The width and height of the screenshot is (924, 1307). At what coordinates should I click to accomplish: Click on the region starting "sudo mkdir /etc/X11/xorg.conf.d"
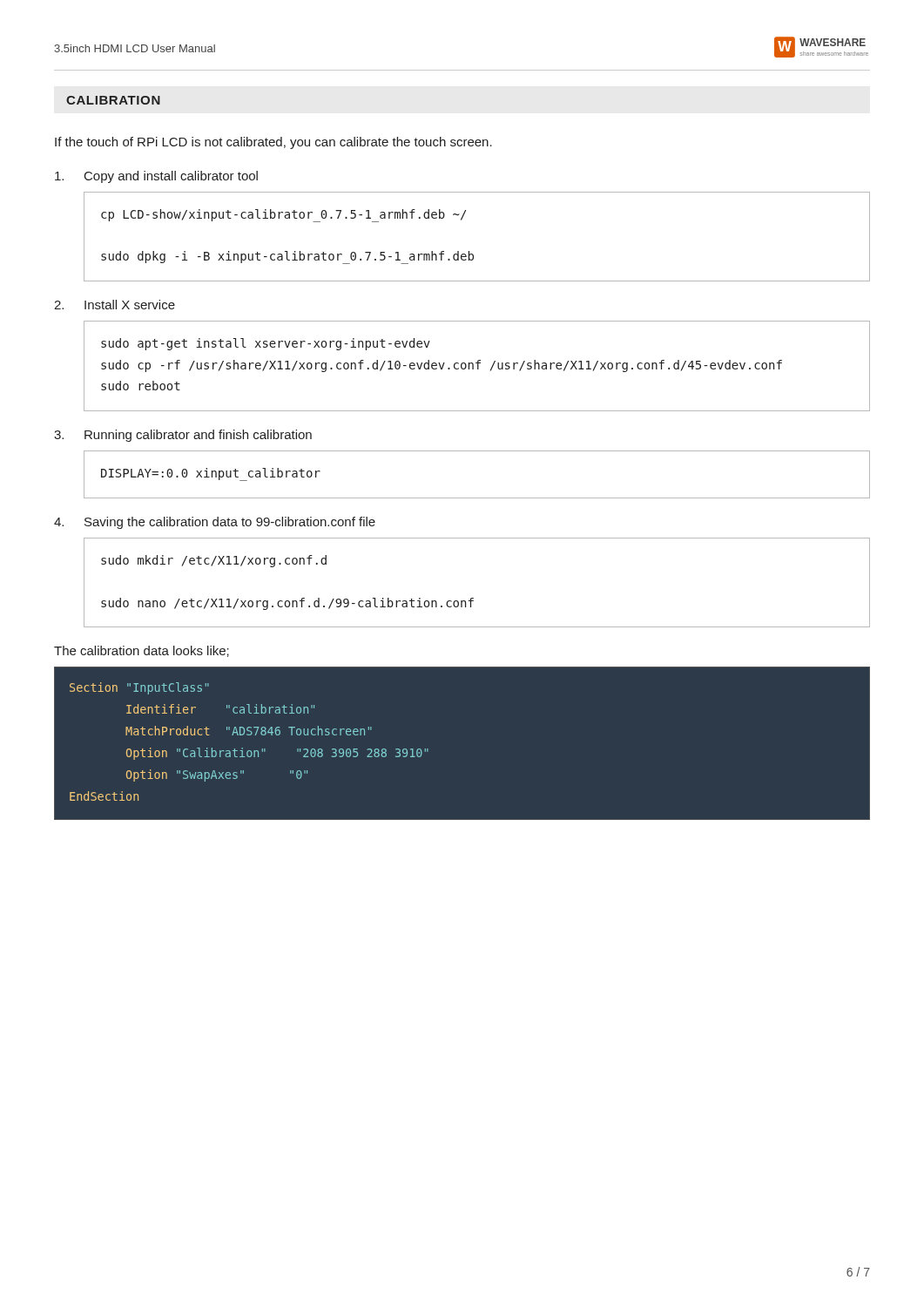coord(214,561)
